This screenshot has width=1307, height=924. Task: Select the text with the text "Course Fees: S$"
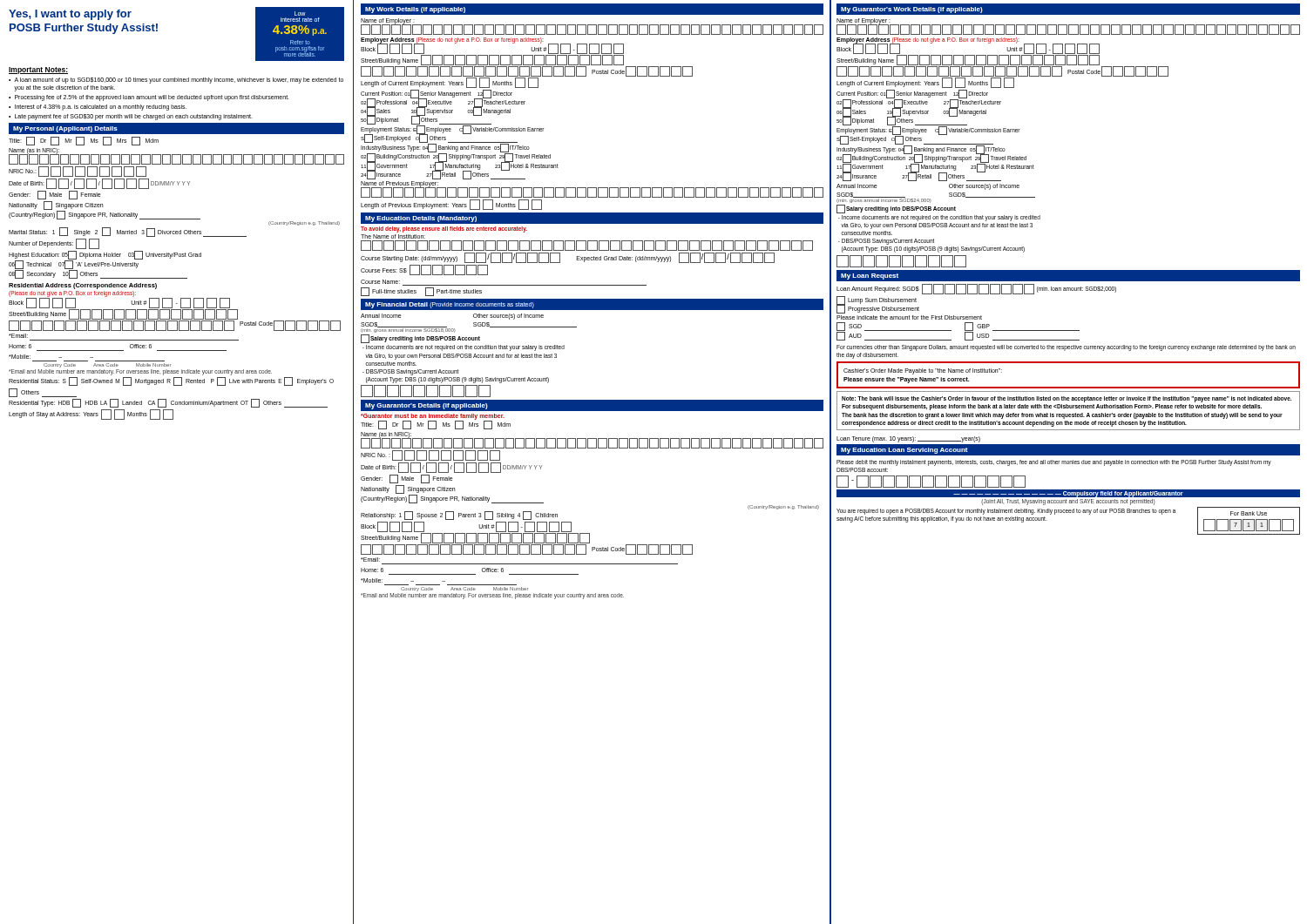(x=424, y=270)
